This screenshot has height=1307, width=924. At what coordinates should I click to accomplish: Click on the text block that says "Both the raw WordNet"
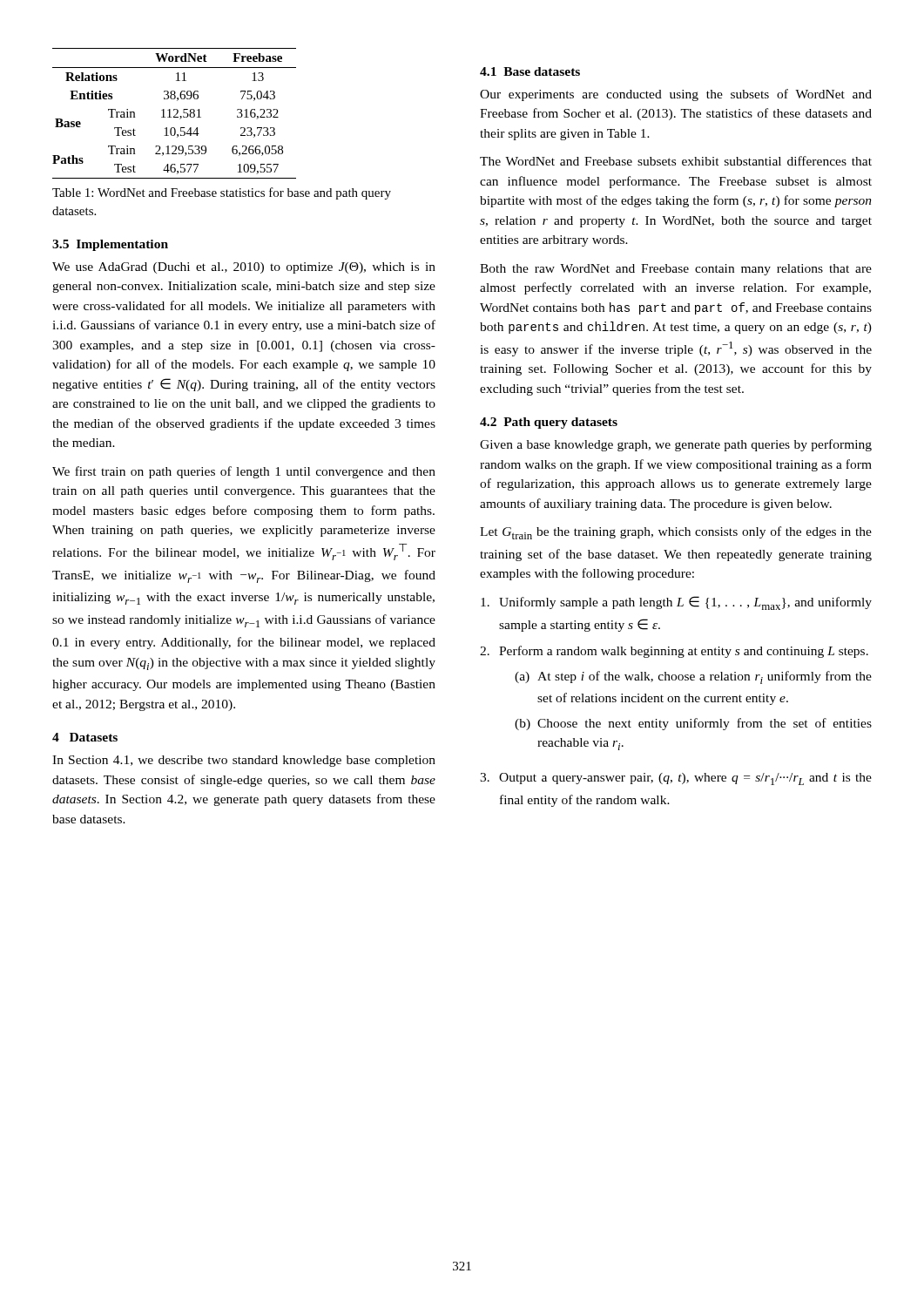point(676,328)
